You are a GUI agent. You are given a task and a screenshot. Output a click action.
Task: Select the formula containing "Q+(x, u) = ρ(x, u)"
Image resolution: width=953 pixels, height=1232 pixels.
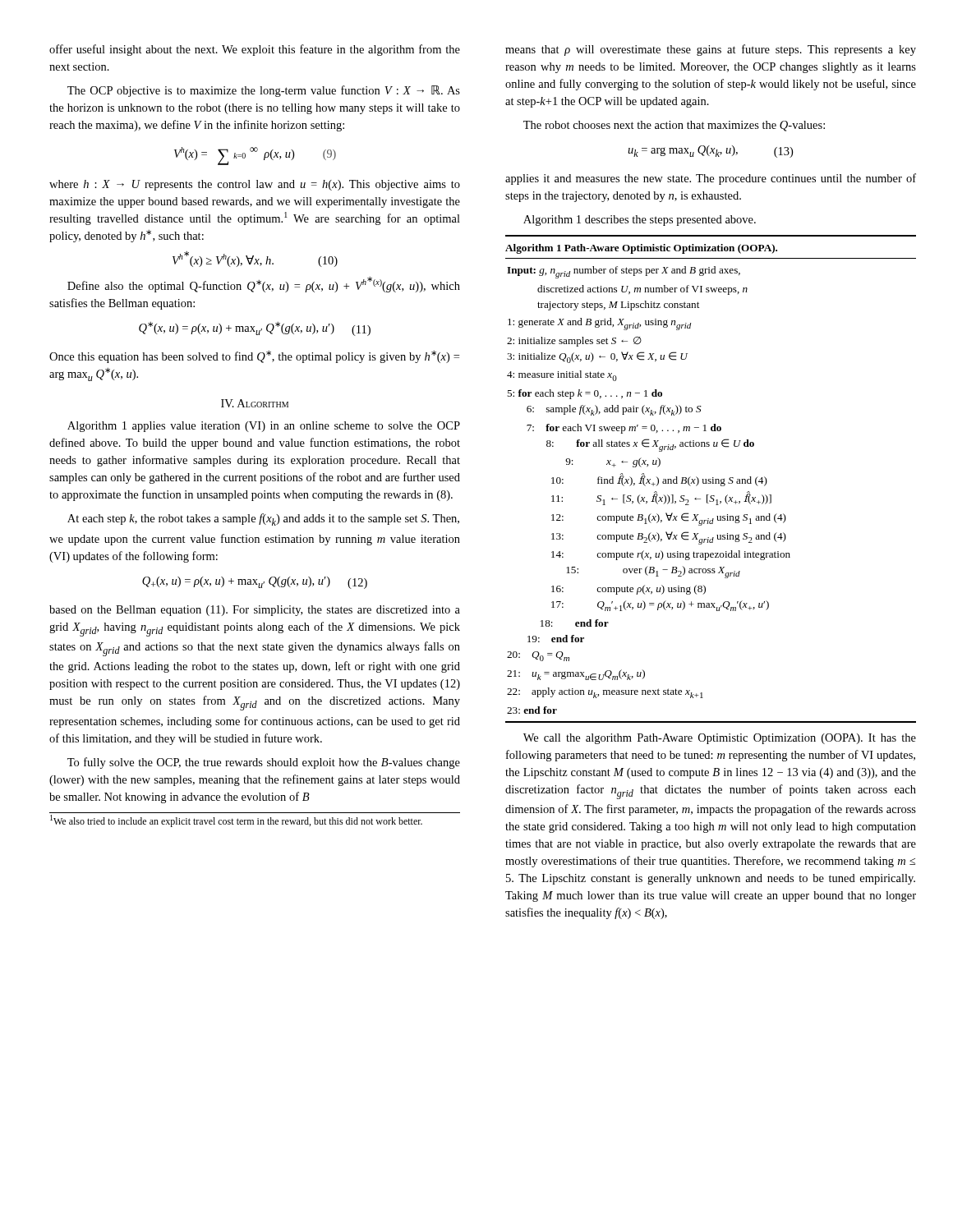(255, 582)
